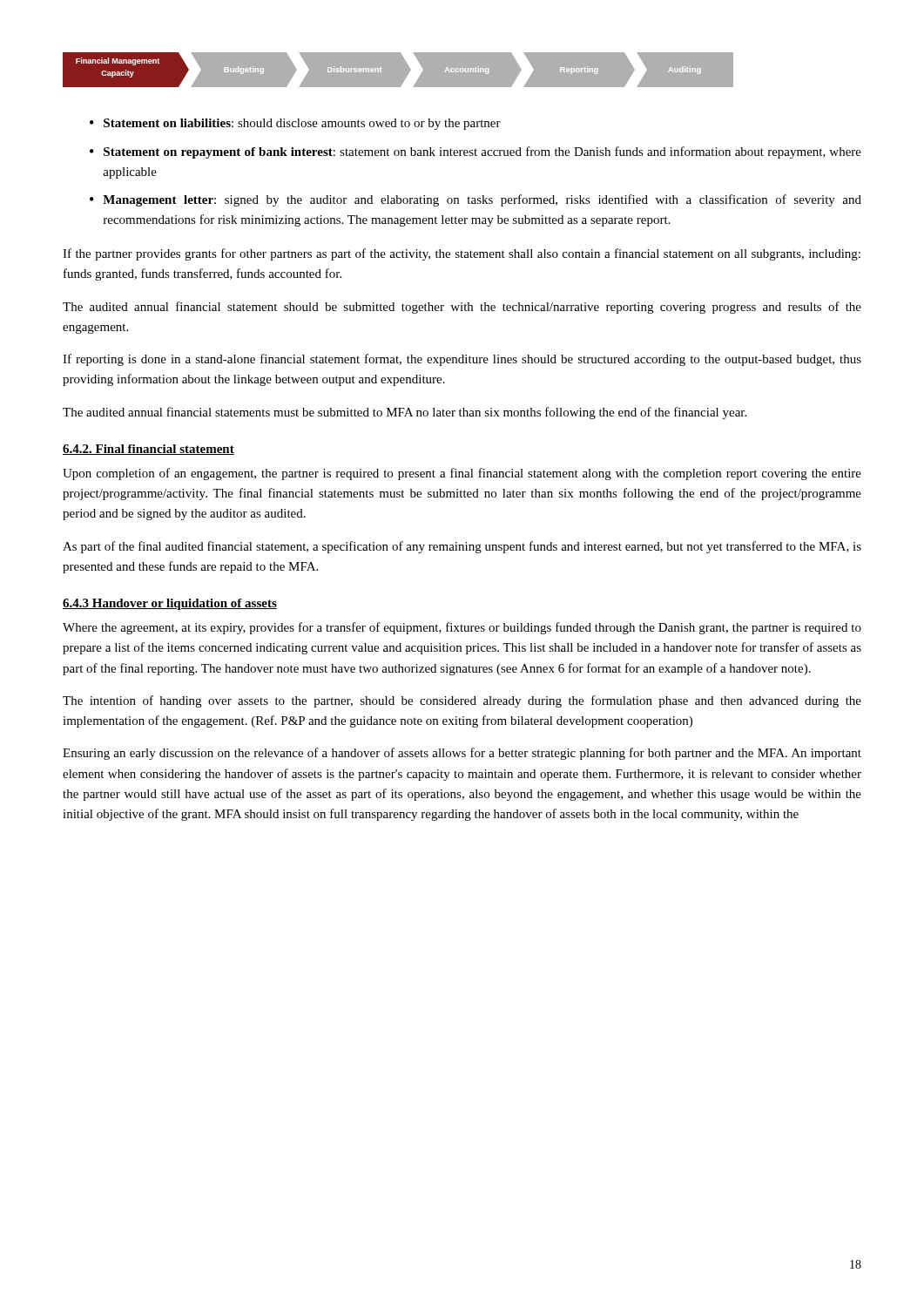
Task: Find the block on this page that starts "• Statement on liabilities: should disclose"
Action: tap(295, 124)
